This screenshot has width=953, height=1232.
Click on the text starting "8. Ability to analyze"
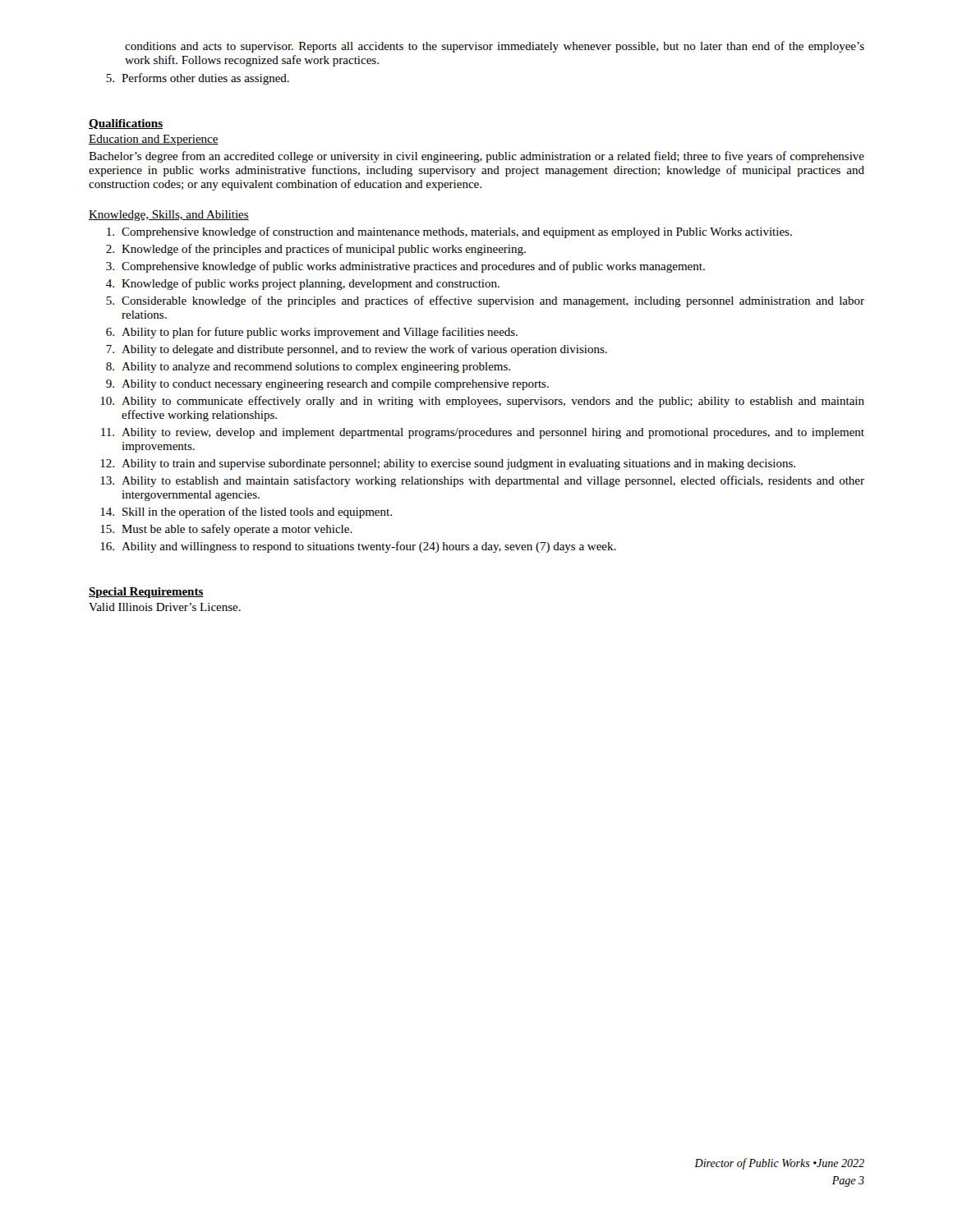pos(476,367)
